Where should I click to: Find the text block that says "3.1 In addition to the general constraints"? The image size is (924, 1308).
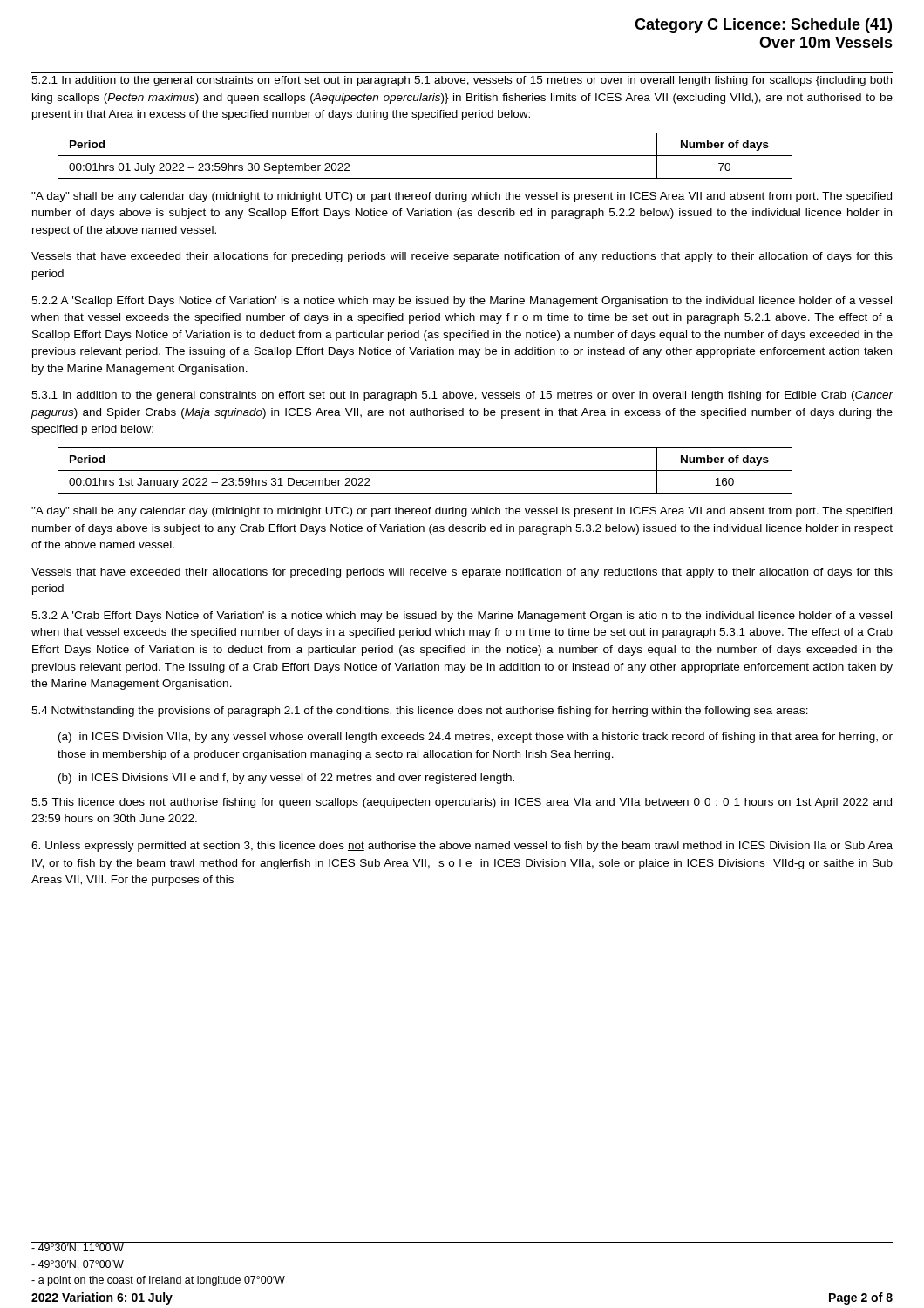coord(462,412)
